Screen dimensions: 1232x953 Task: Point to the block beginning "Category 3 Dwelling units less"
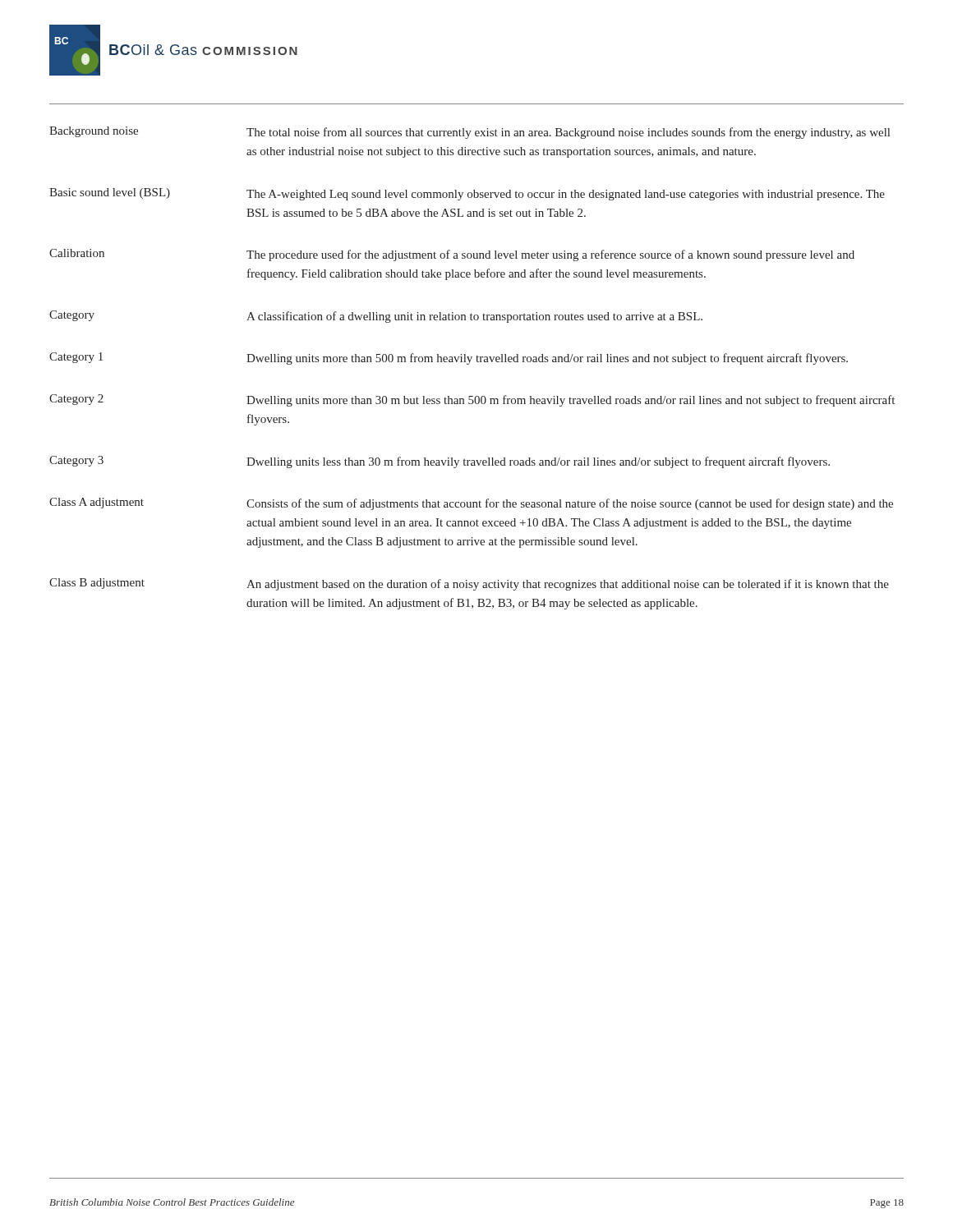pyautogui.click(x=476, y=465)
